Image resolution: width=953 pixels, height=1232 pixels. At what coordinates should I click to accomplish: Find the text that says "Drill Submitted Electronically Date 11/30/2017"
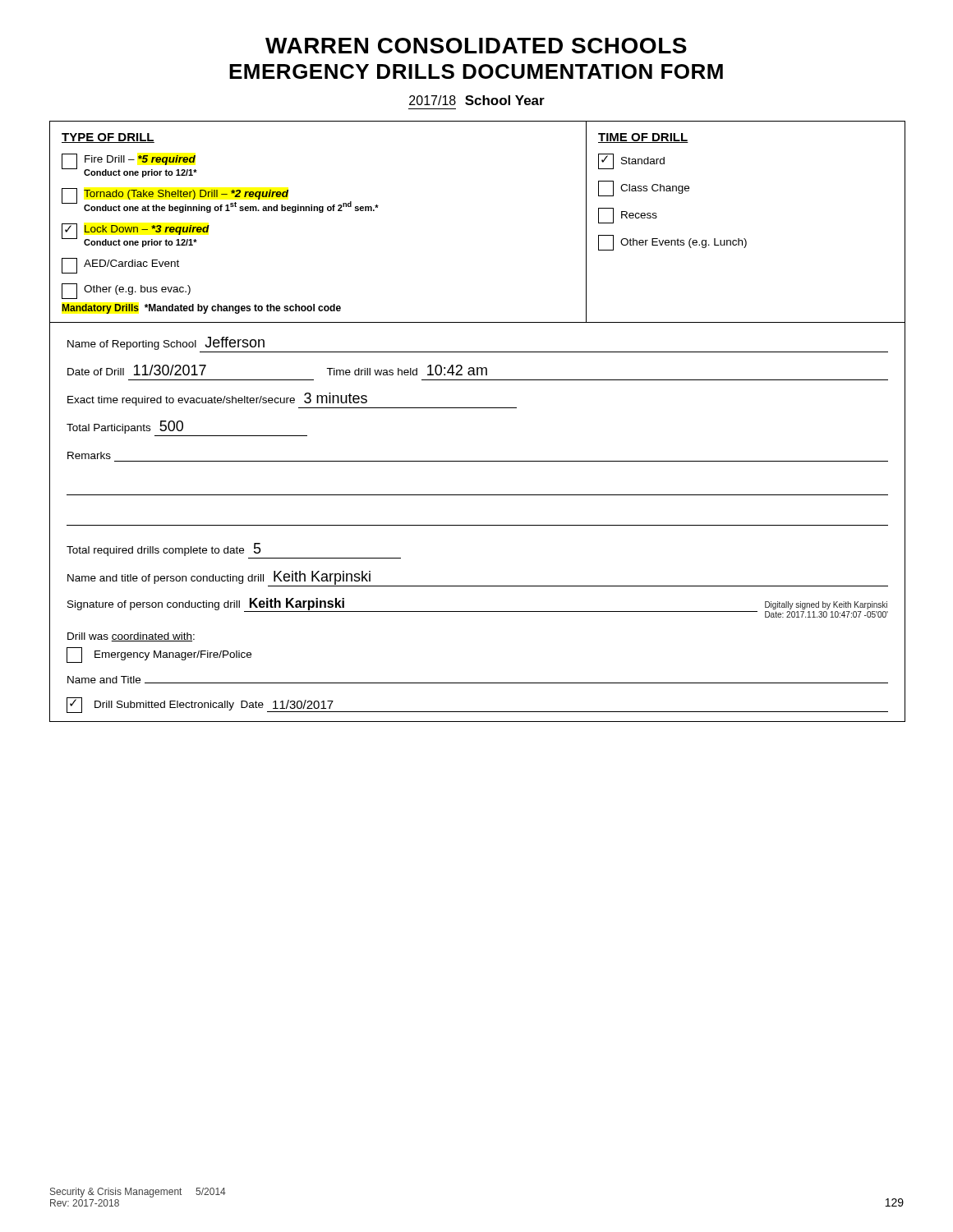(x=477, y=705)
